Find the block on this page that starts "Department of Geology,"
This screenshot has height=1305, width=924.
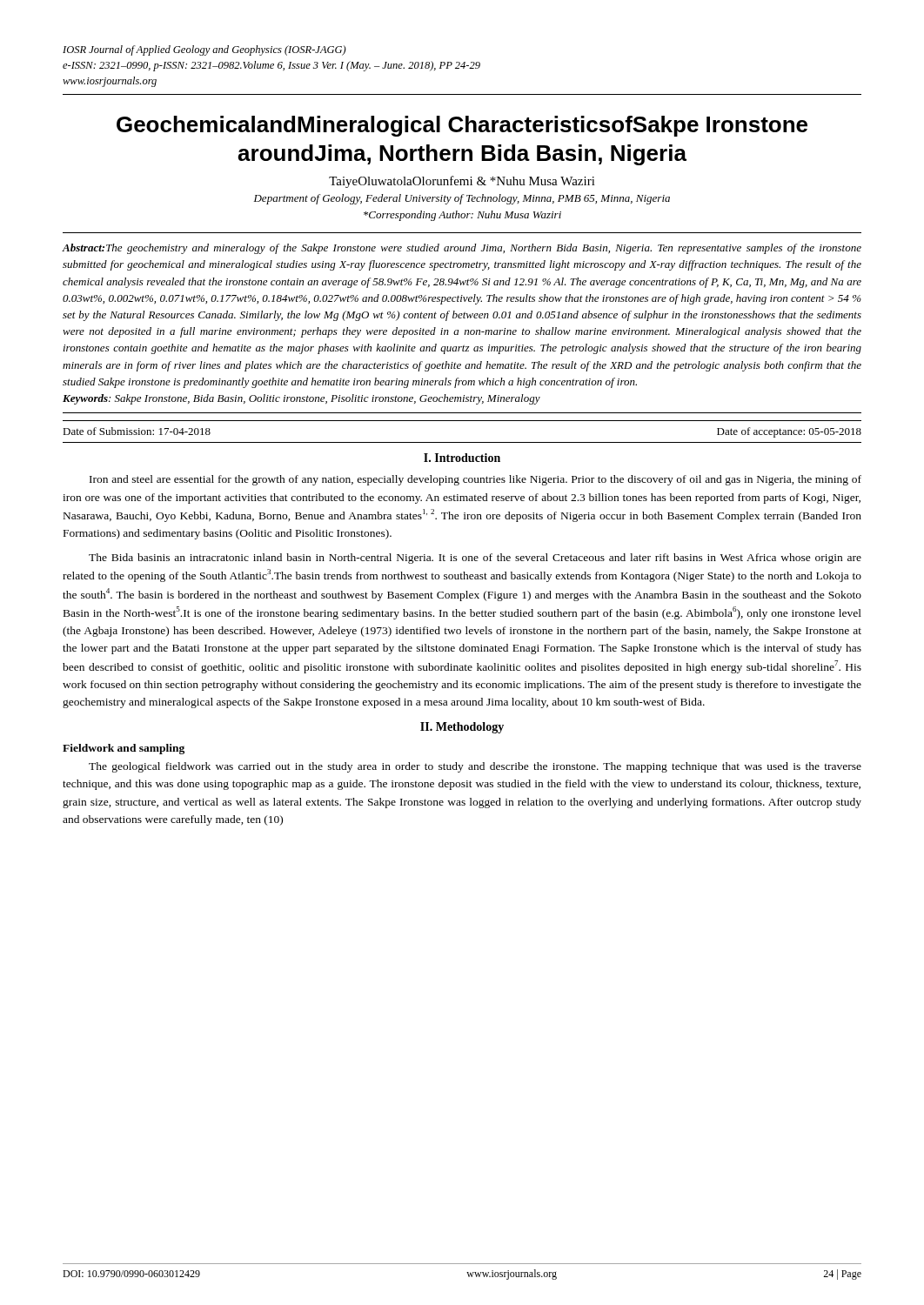[x=462, y=206]
